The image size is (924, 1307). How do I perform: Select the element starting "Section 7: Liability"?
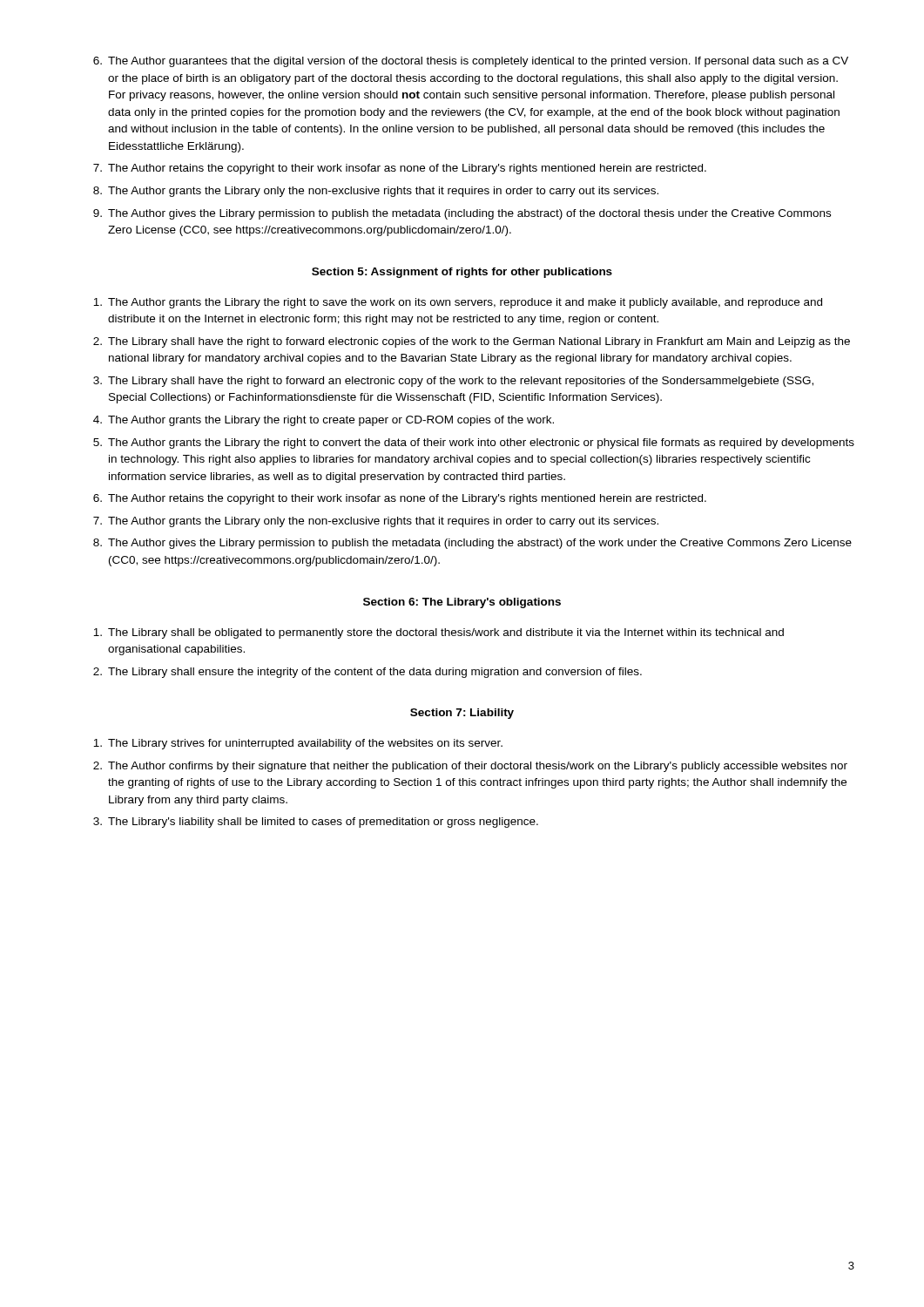tap(462, 712)
